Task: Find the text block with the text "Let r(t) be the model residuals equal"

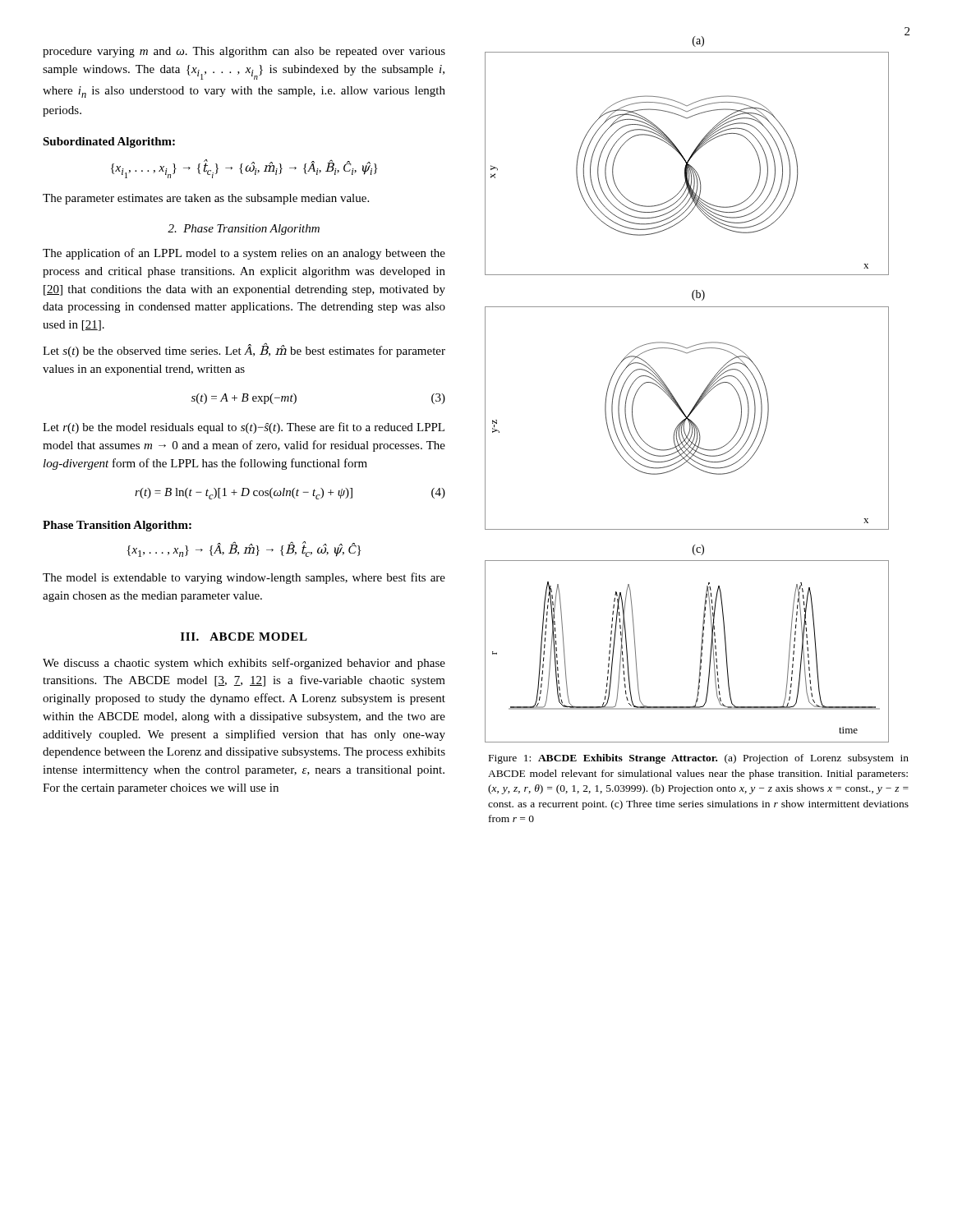Action: [x=244, y=445]
